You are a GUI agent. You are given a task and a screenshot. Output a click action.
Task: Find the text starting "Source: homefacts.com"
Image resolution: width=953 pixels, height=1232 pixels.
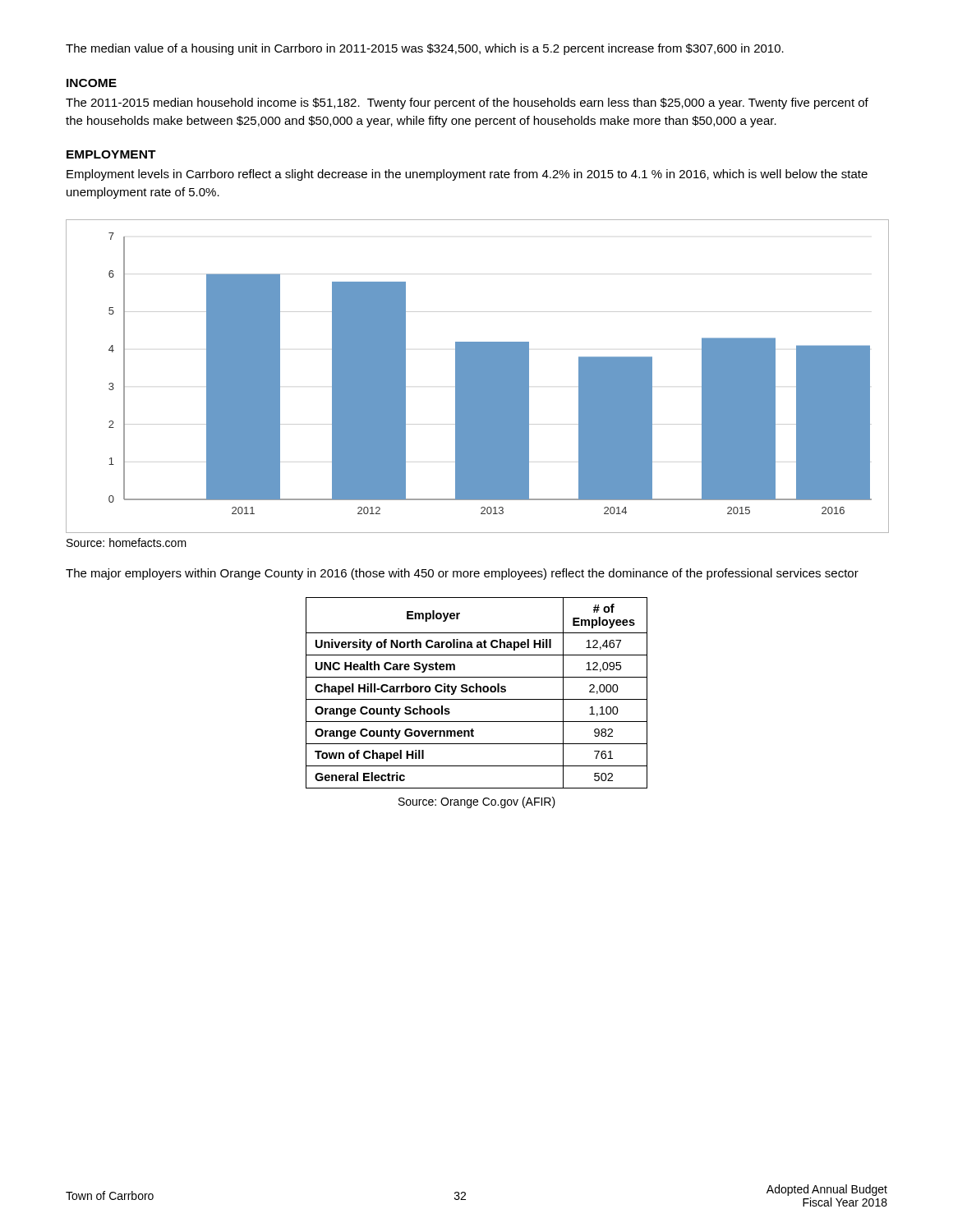(126, 543)
